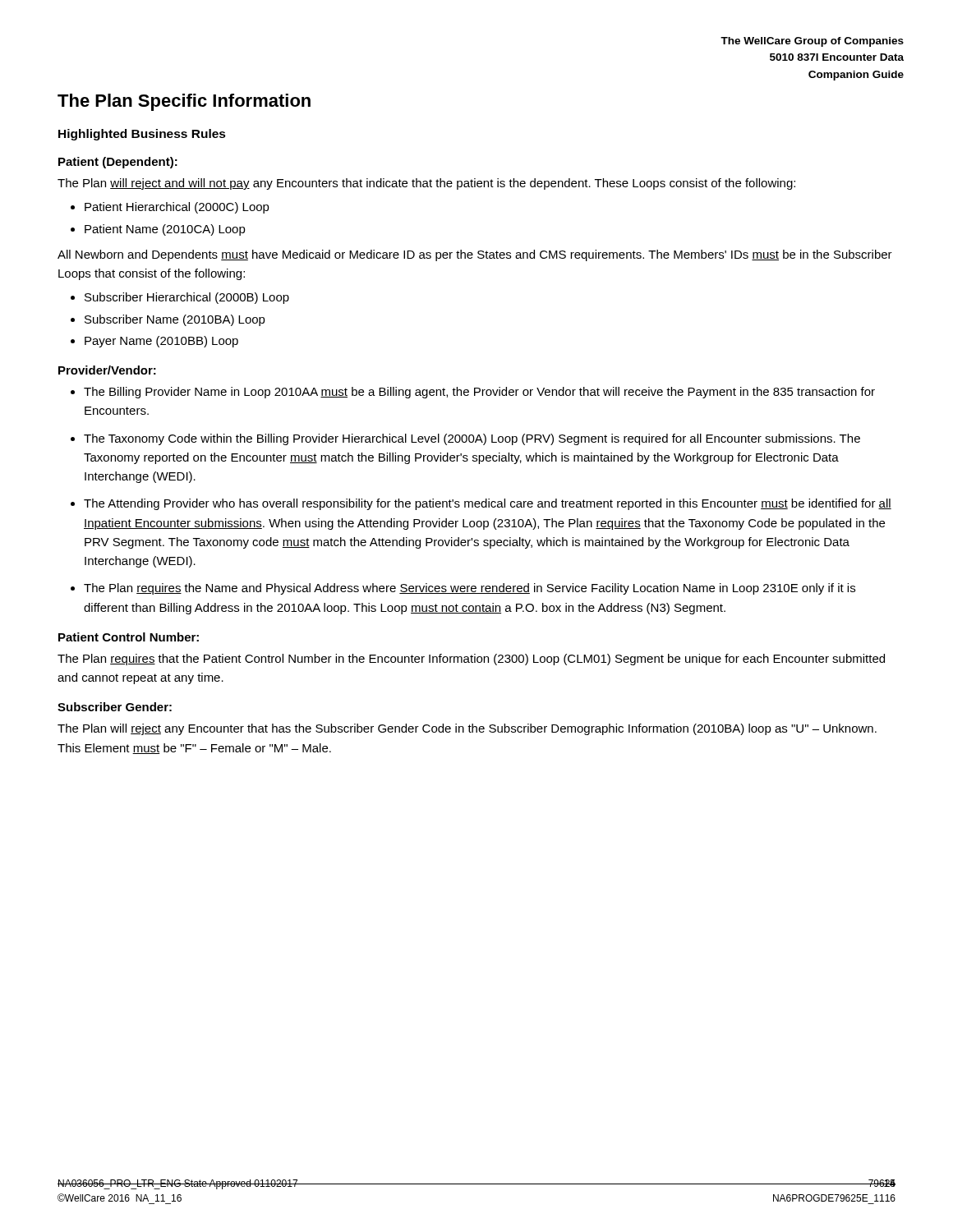The height and width of the screenshot is (1232, 953).
Task: Locate the list item containing "Payer Name (2010BB) Loop"
Action: [161, 340]
